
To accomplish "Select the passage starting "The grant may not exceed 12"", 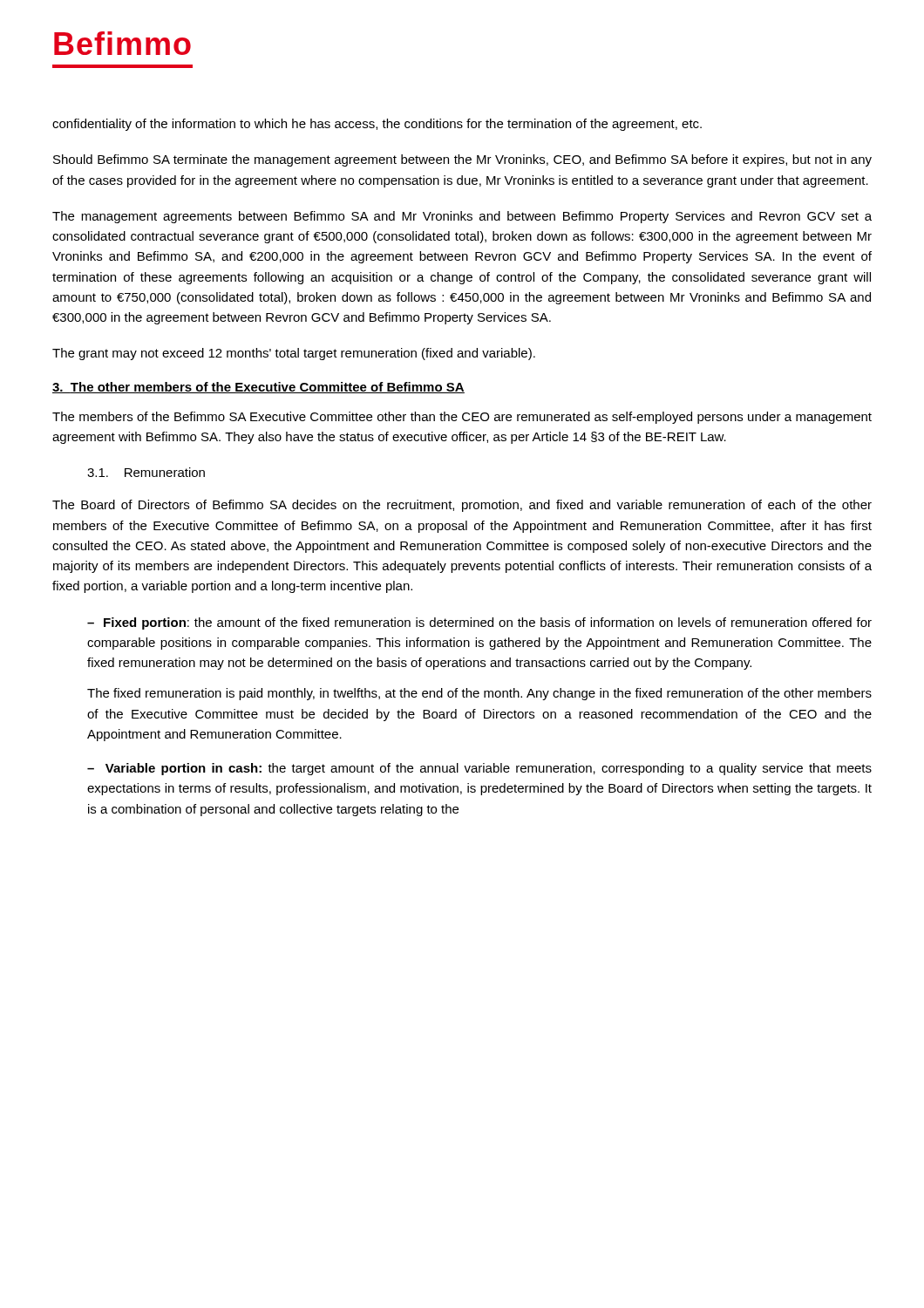I will pyautogui.click(x=294, y=353).
